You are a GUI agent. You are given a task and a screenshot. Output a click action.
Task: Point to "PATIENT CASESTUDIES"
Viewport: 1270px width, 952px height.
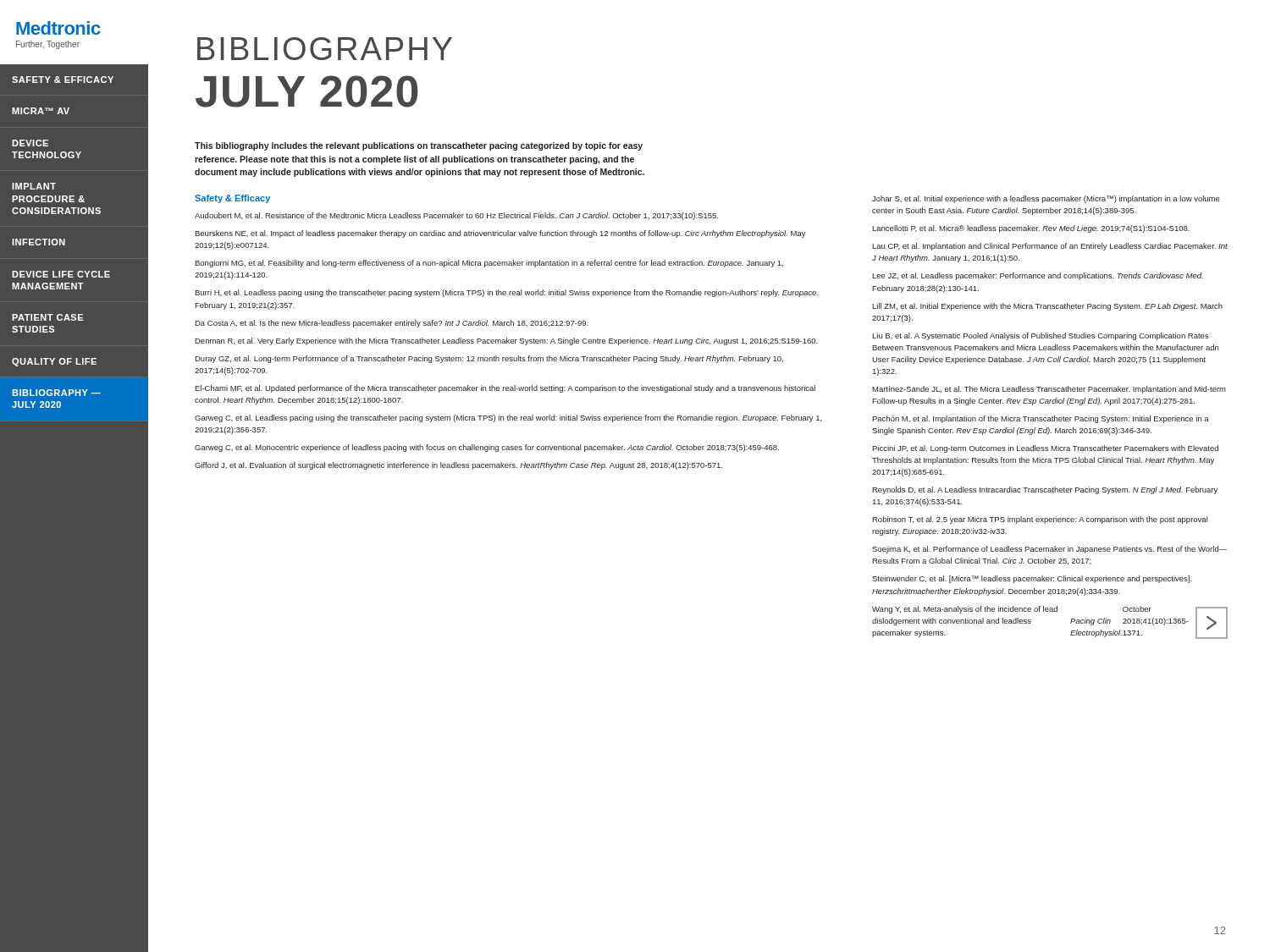click(48, 323)
